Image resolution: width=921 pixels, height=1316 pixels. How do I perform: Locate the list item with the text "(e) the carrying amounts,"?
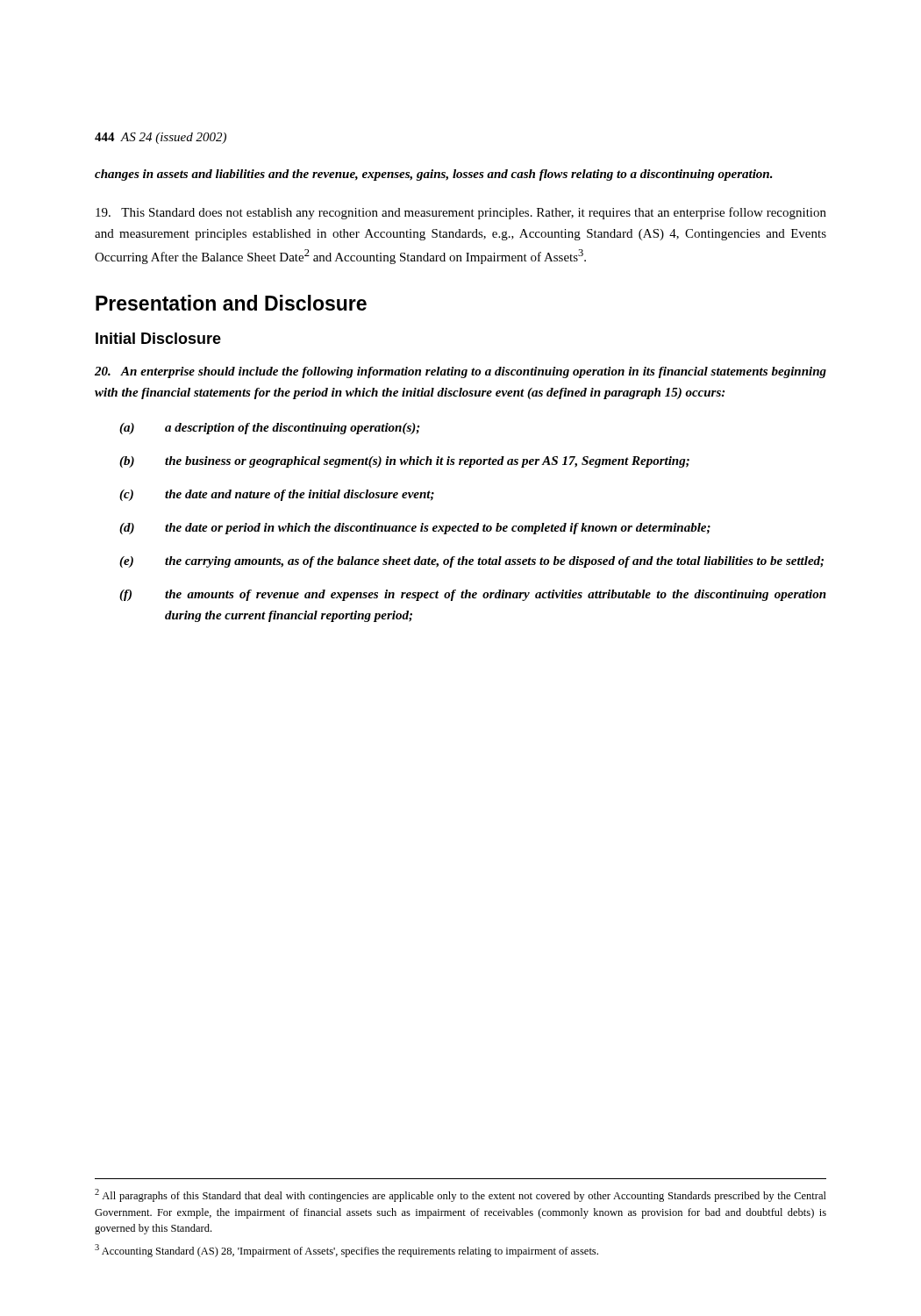pyautogui.click(x=460, y=561)
